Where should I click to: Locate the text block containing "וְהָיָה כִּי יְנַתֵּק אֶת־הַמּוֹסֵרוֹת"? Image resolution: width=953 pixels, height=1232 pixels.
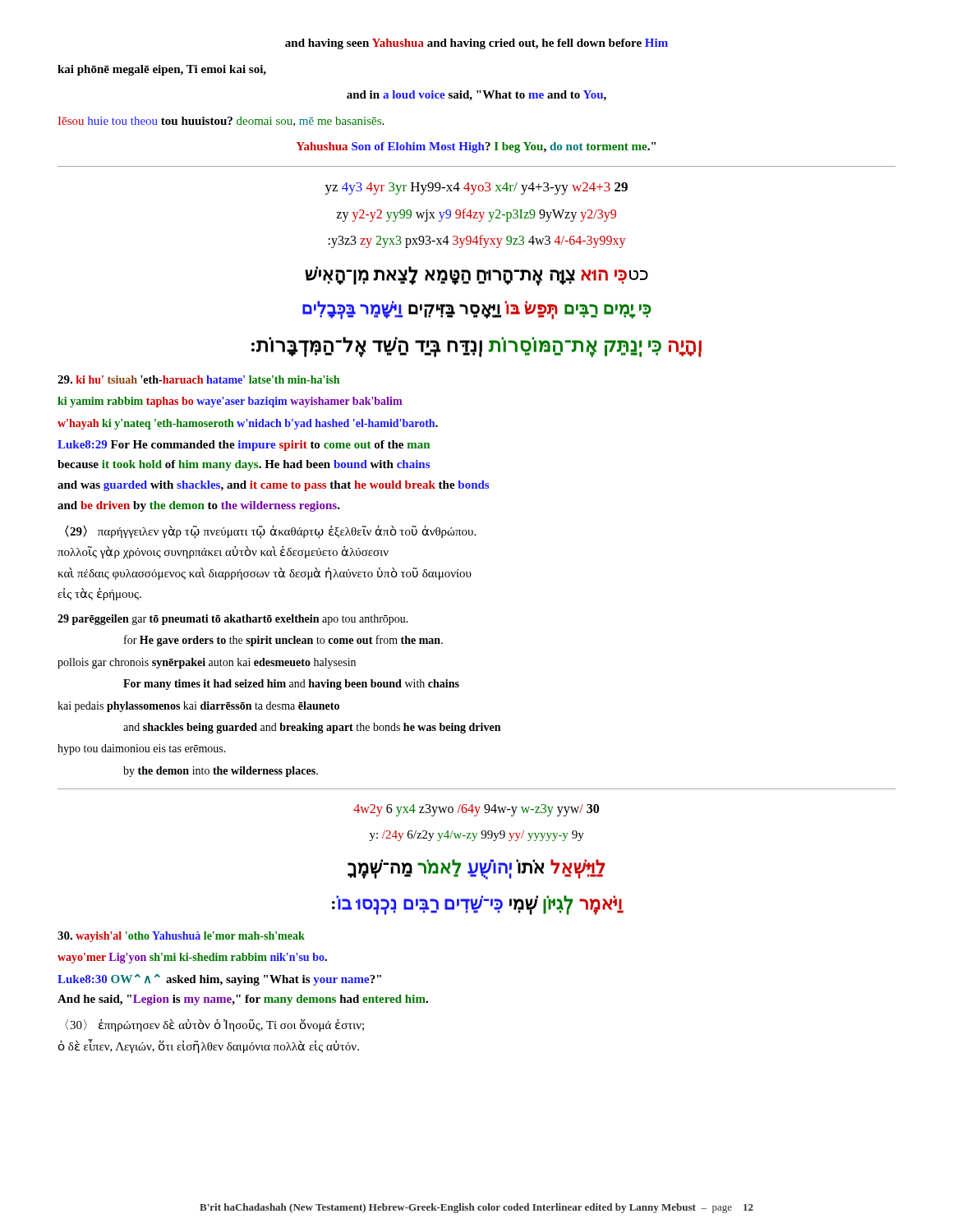click(x=476, y=345)
